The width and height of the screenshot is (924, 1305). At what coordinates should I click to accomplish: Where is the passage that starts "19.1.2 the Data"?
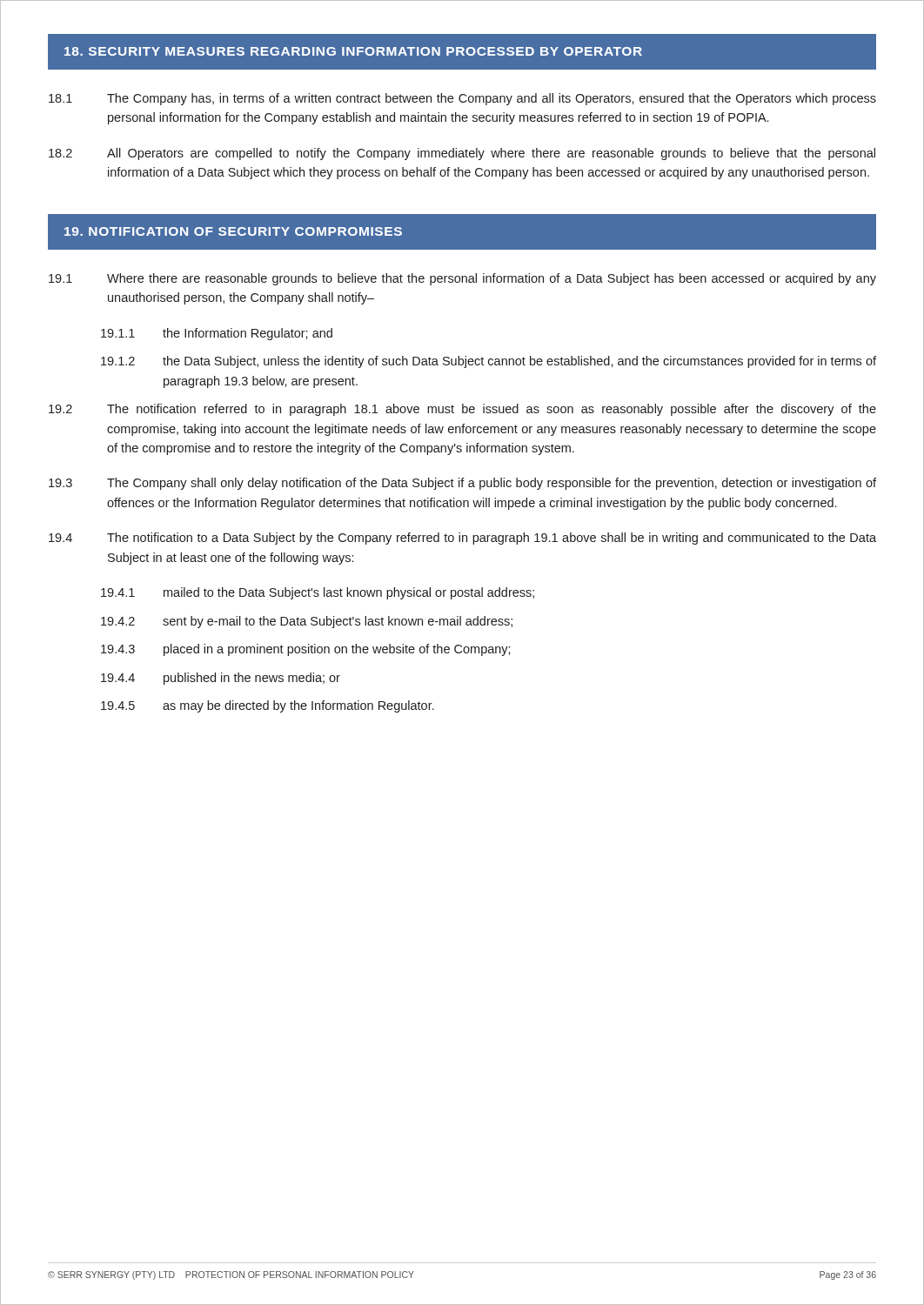pyautogui.click(x=488, y=371)
